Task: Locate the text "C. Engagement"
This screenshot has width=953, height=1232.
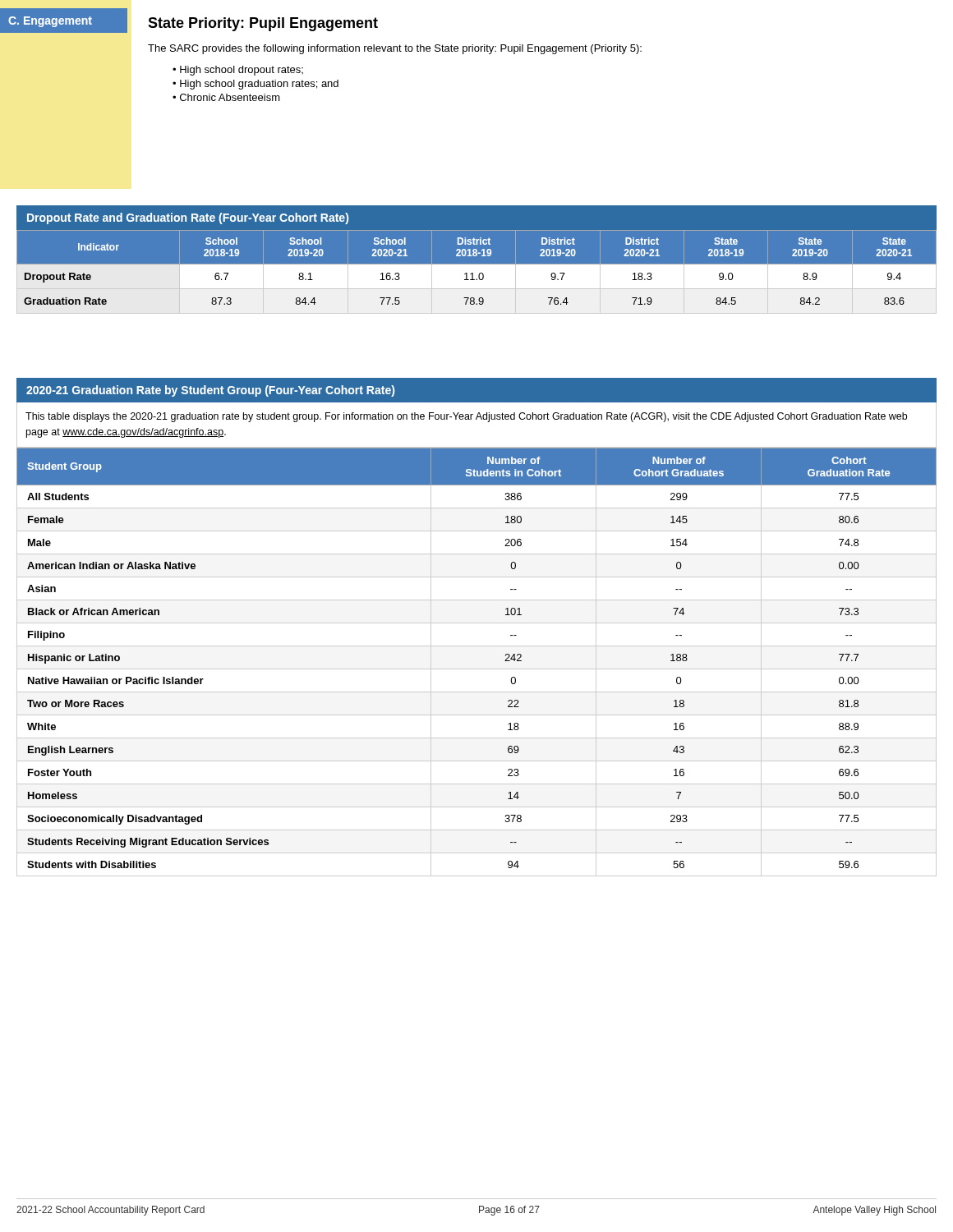Action: coord(50,21)
